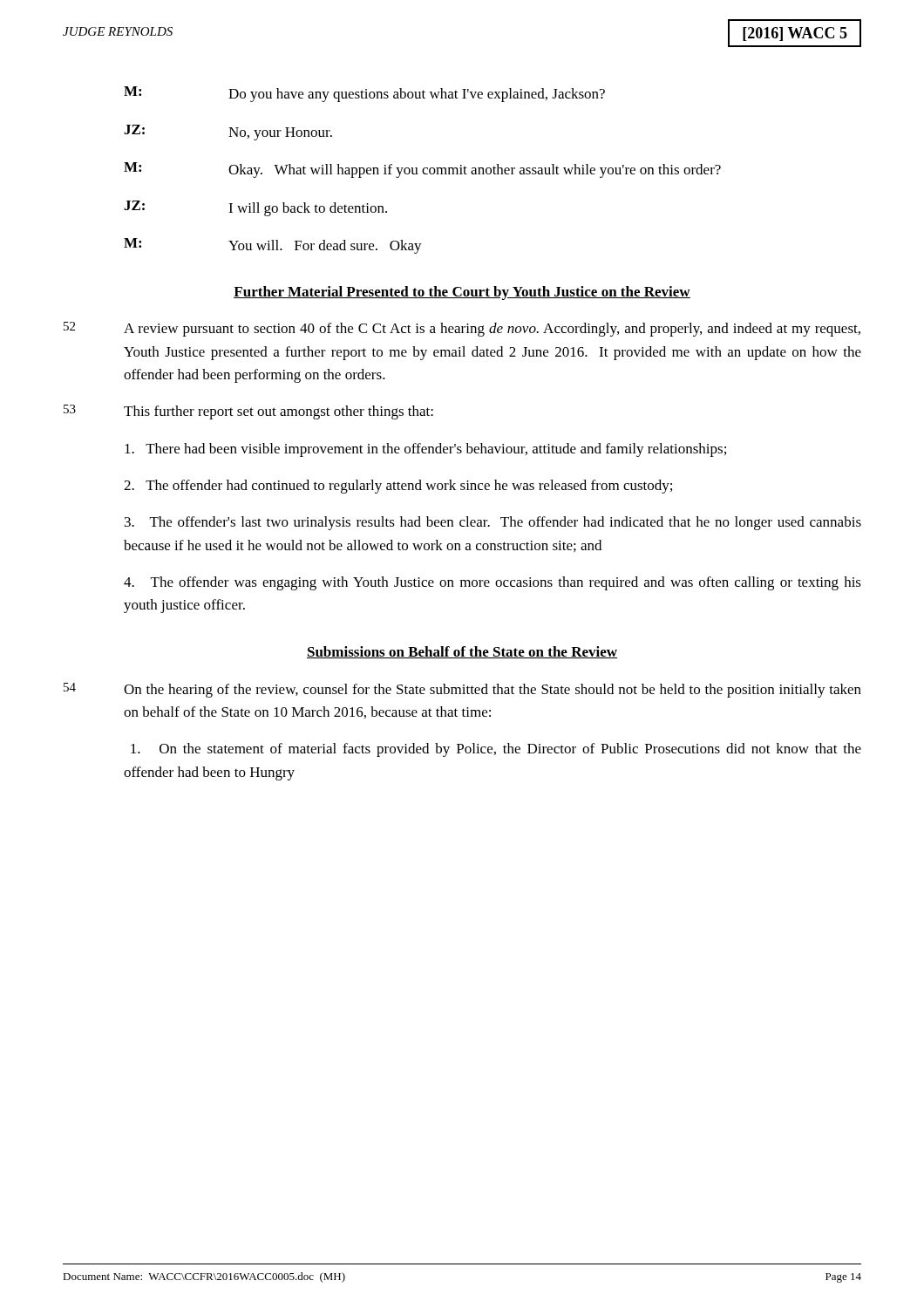Click on the text block with the text "JZ: I will go"
Image resolution: width=924 pixels, height=1308 pixels.
[255, 208]
